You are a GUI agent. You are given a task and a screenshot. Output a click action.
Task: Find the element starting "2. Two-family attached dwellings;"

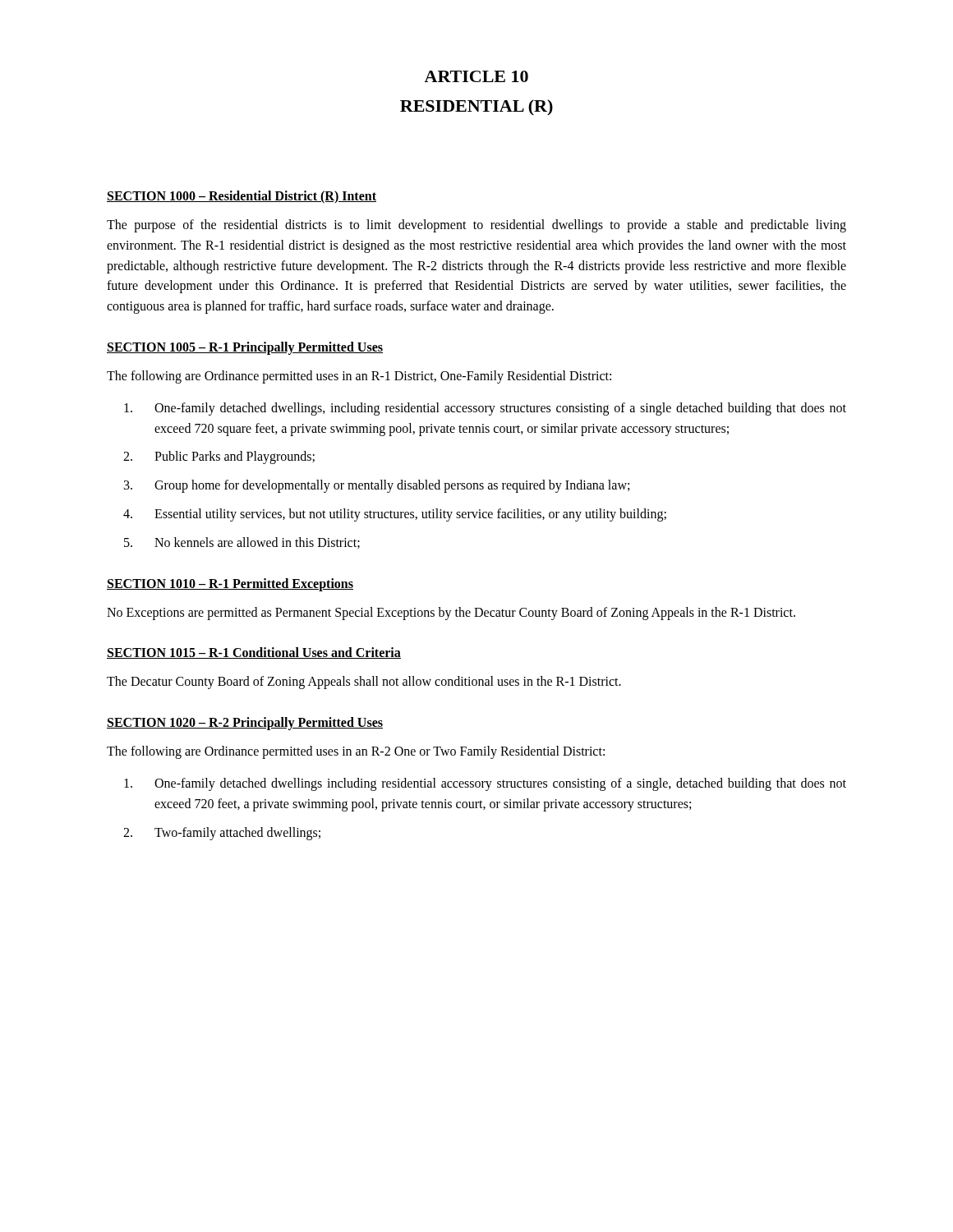222,834
